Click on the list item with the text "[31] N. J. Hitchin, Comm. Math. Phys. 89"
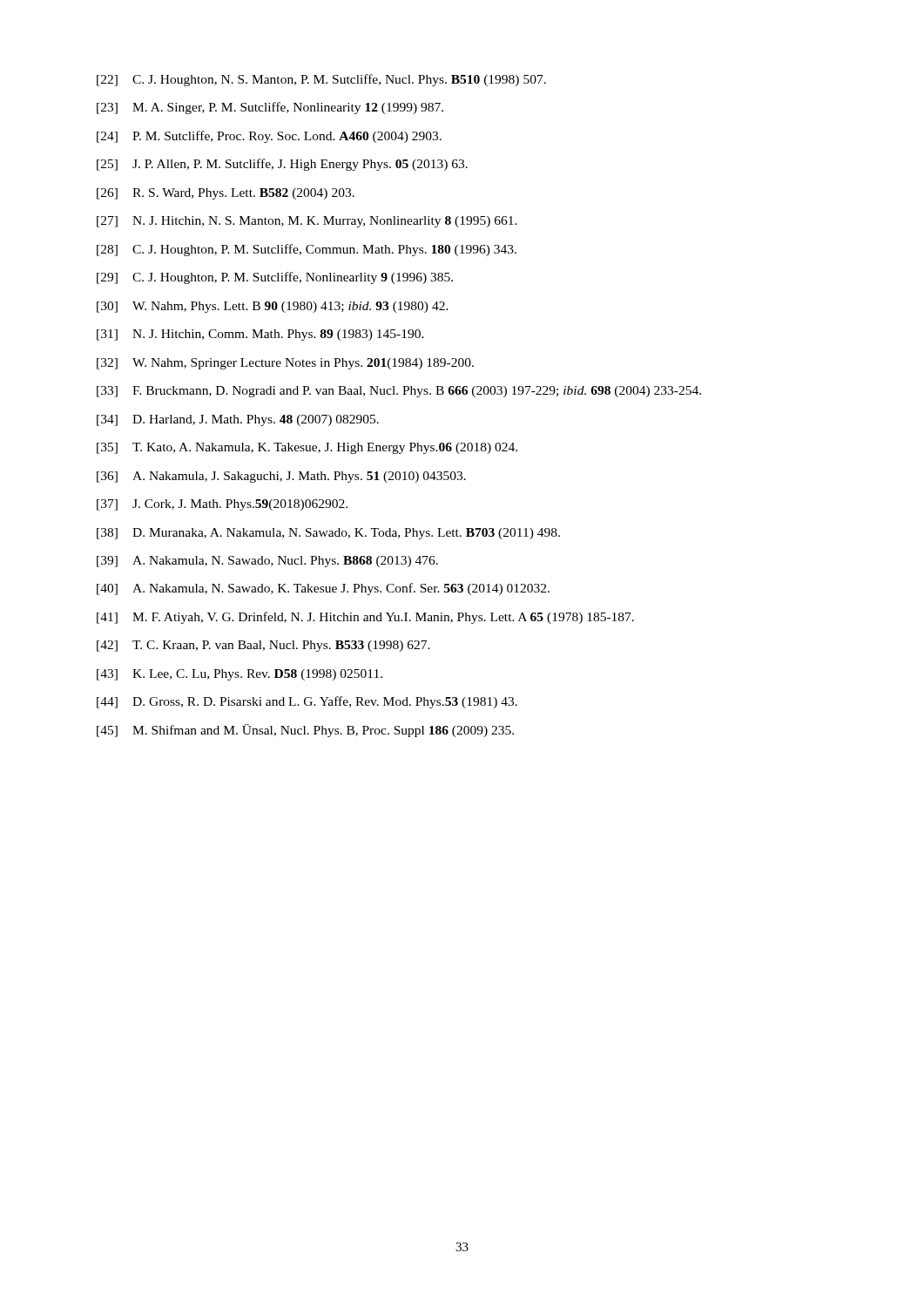Screen dimensions: 1307x924 tap(260, 335)
